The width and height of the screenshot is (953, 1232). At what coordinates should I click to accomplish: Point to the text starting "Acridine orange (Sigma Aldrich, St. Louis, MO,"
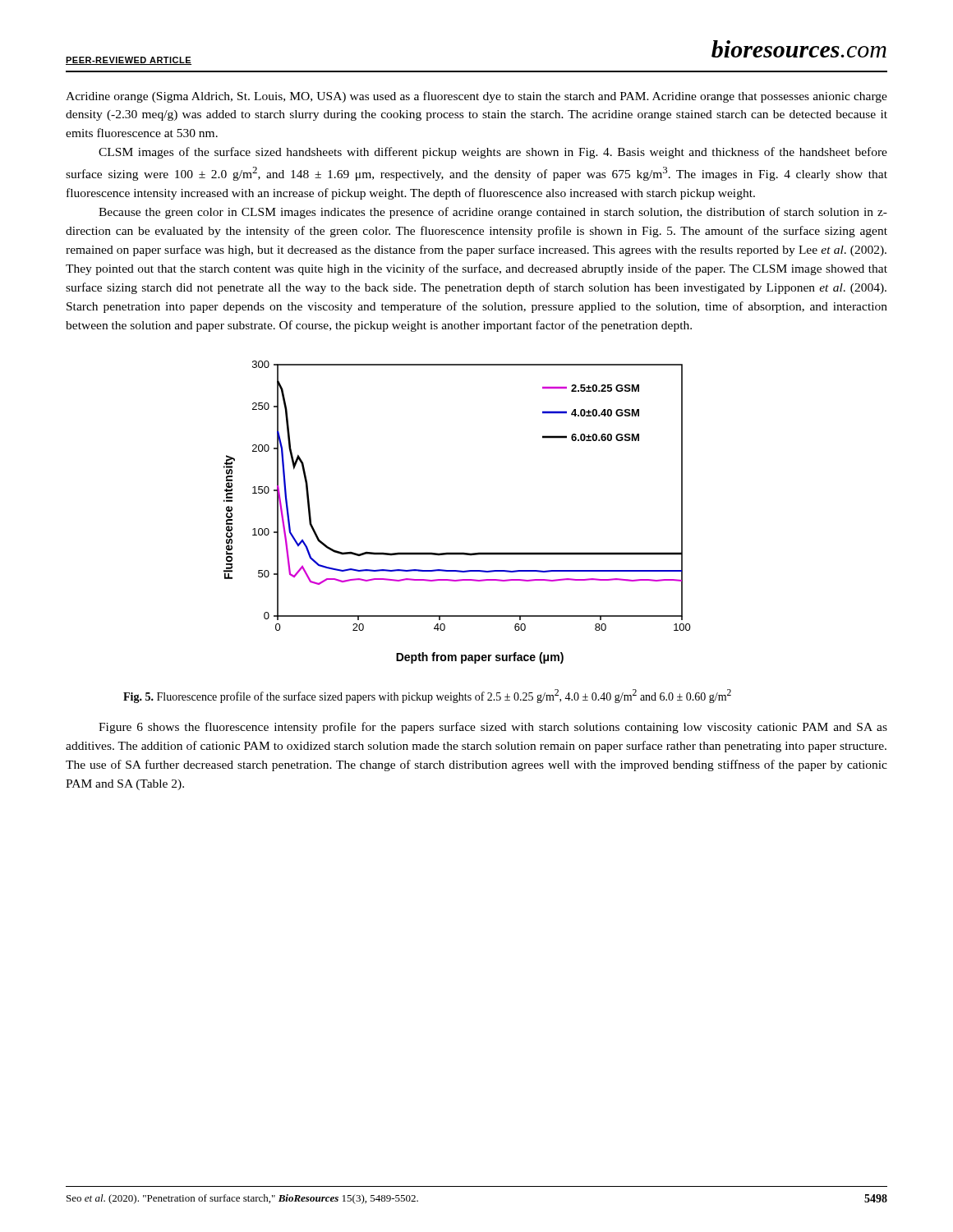pos(476,115)
